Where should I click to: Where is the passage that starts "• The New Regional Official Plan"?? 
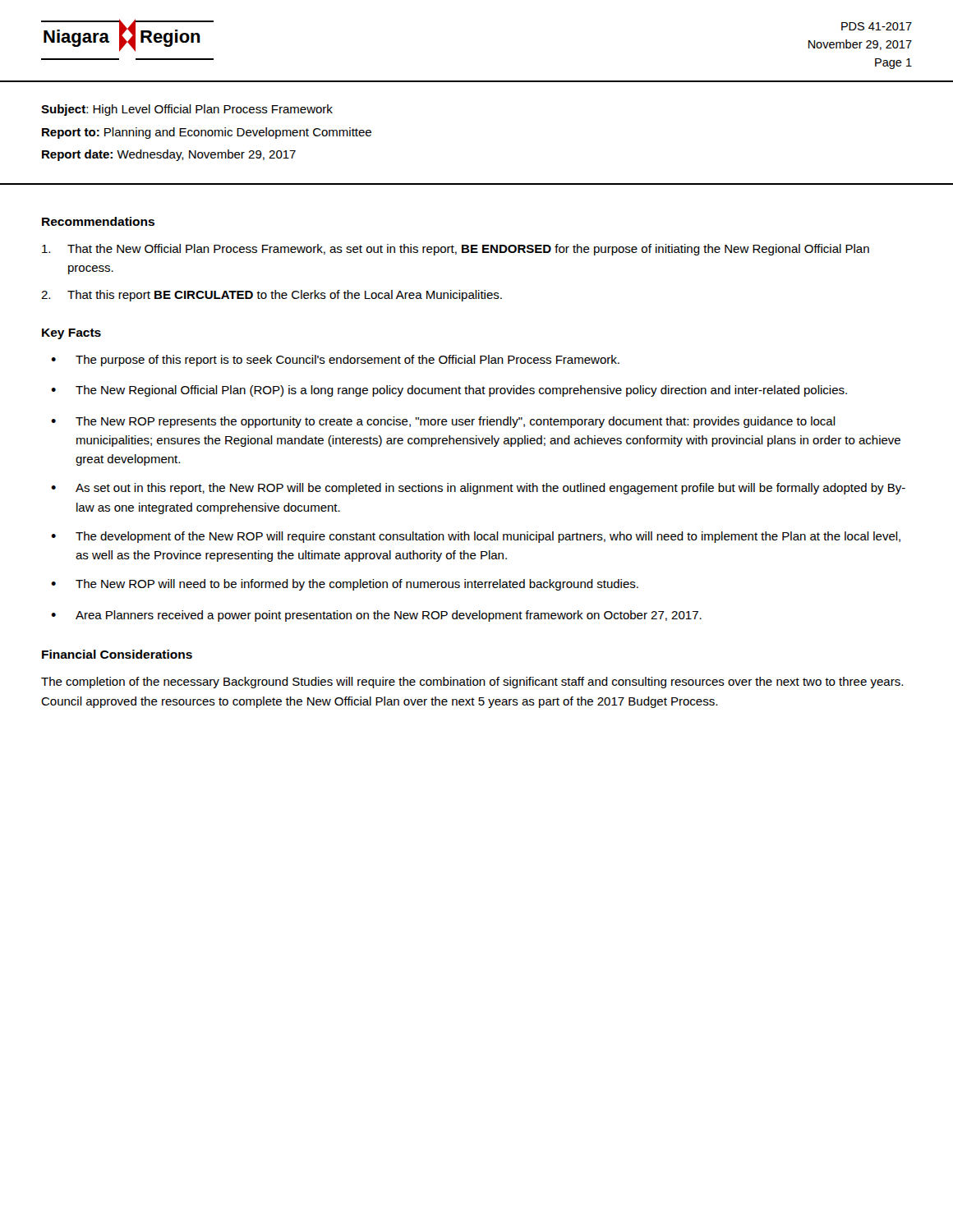pos(476,391)
